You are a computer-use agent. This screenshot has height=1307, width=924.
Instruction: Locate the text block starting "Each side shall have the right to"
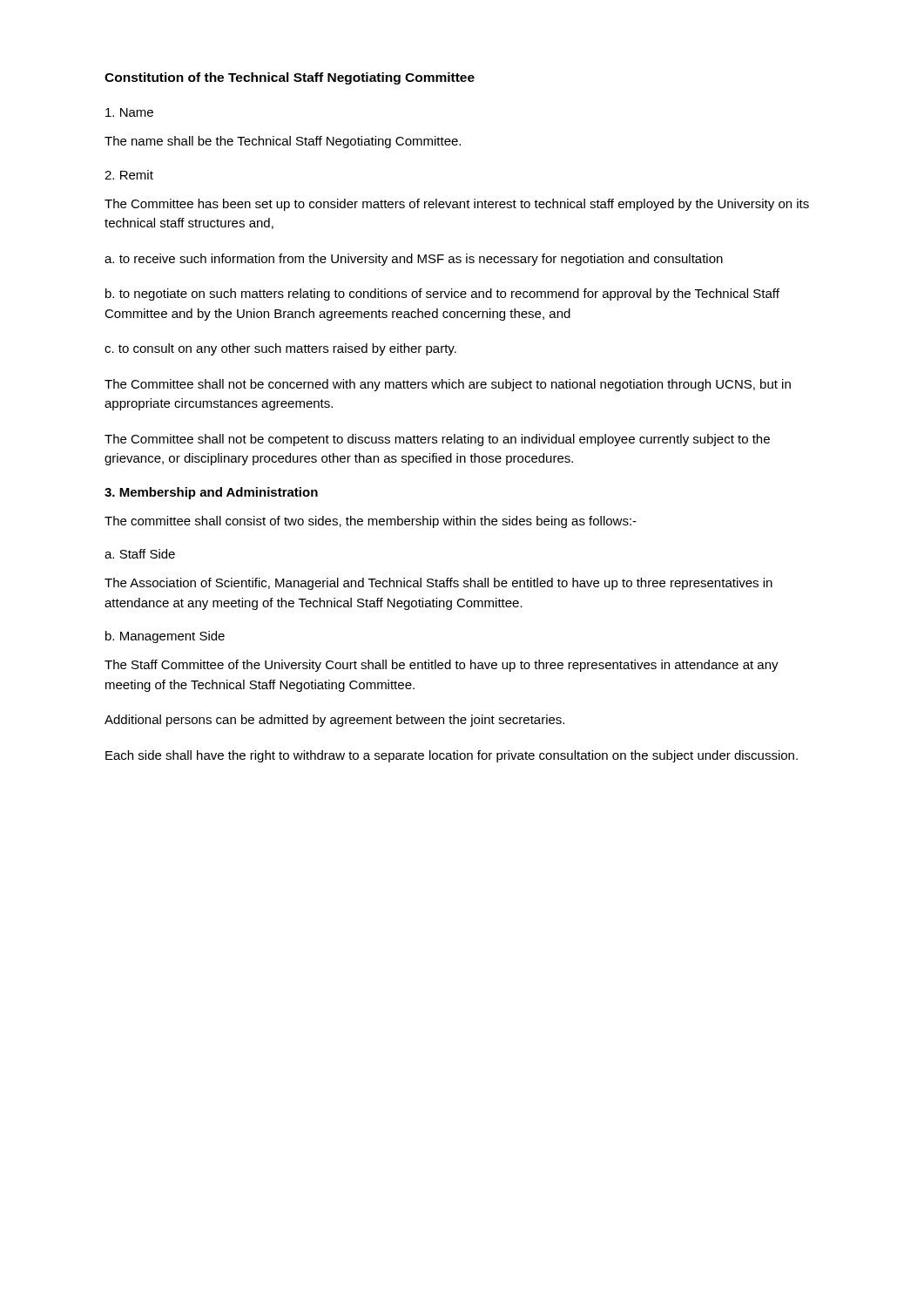452,755
